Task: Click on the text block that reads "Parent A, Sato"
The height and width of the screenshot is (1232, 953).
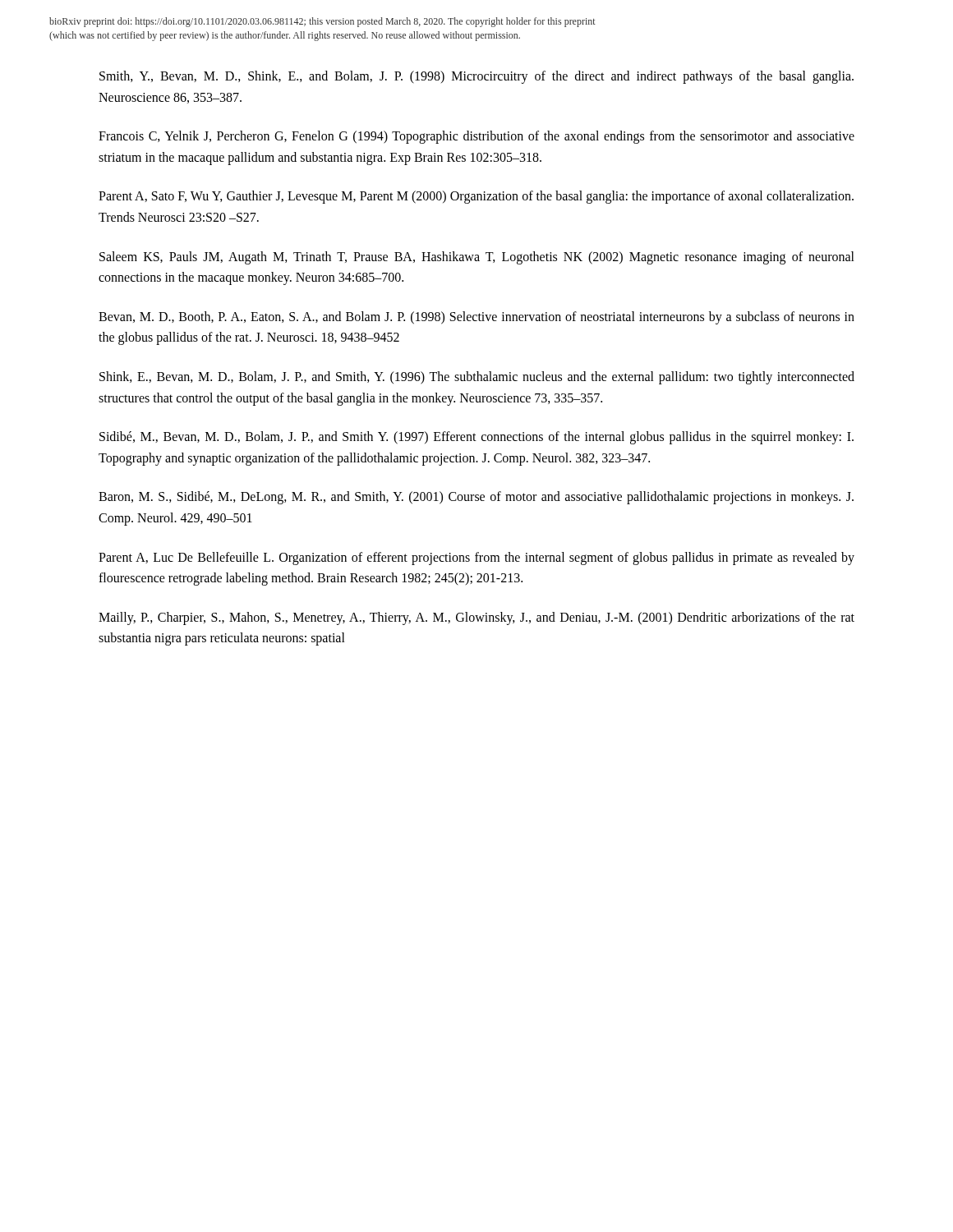Action: [x=476, y=207]
